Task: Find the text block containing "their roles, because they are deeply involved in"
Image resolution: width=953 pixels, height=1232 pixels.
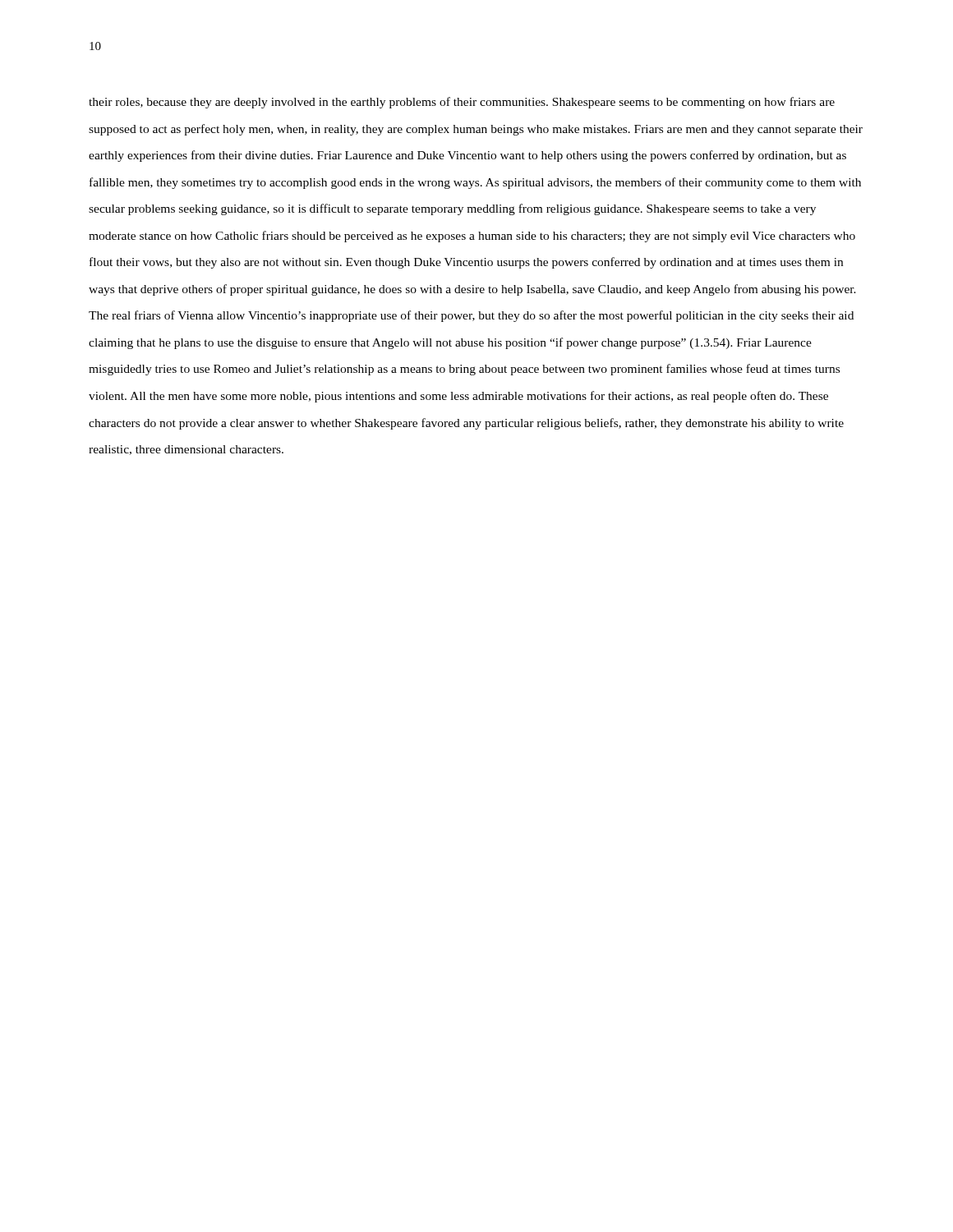Action: point(476,275)
